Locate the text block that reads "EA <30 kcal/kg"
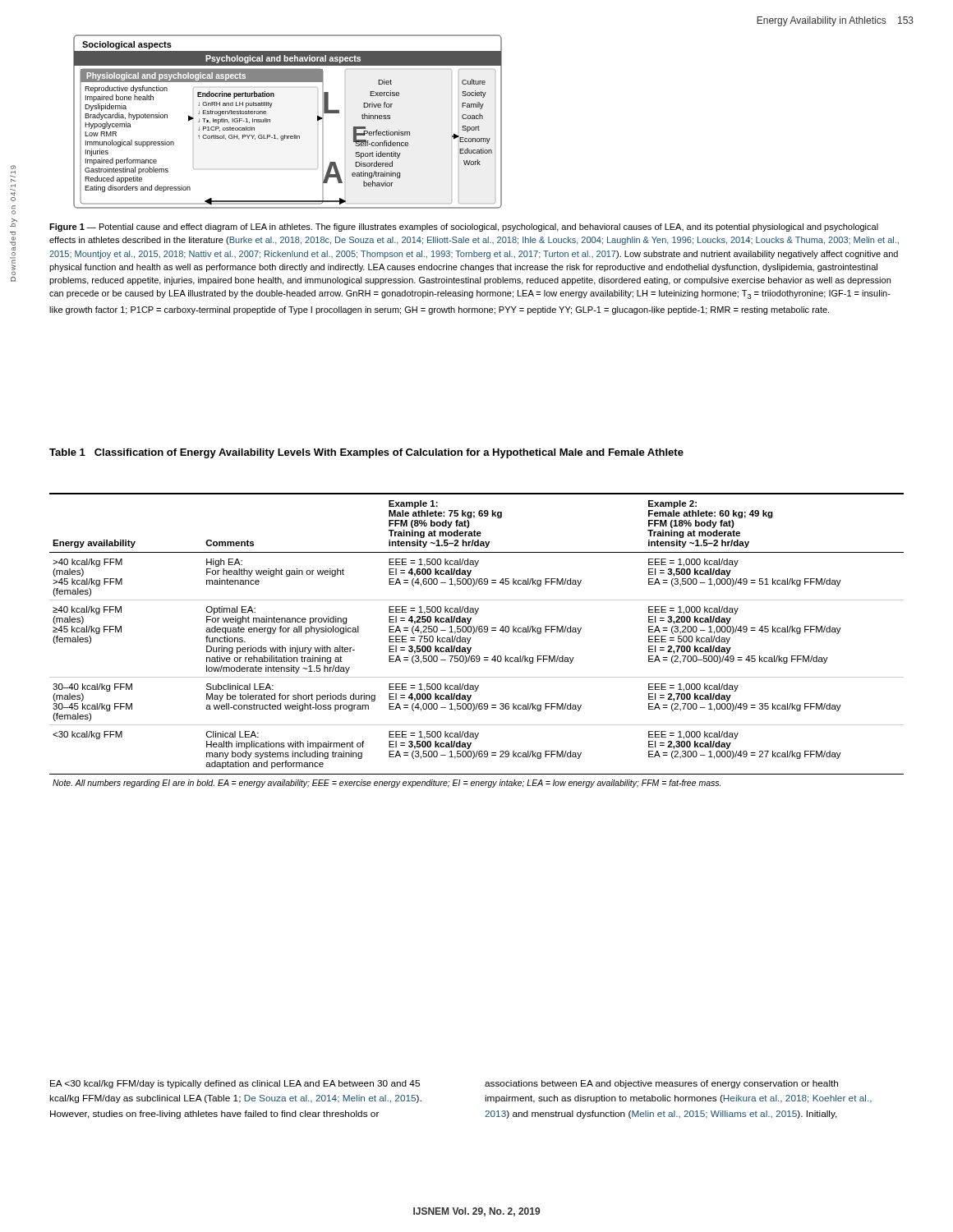 [236, 1098]
